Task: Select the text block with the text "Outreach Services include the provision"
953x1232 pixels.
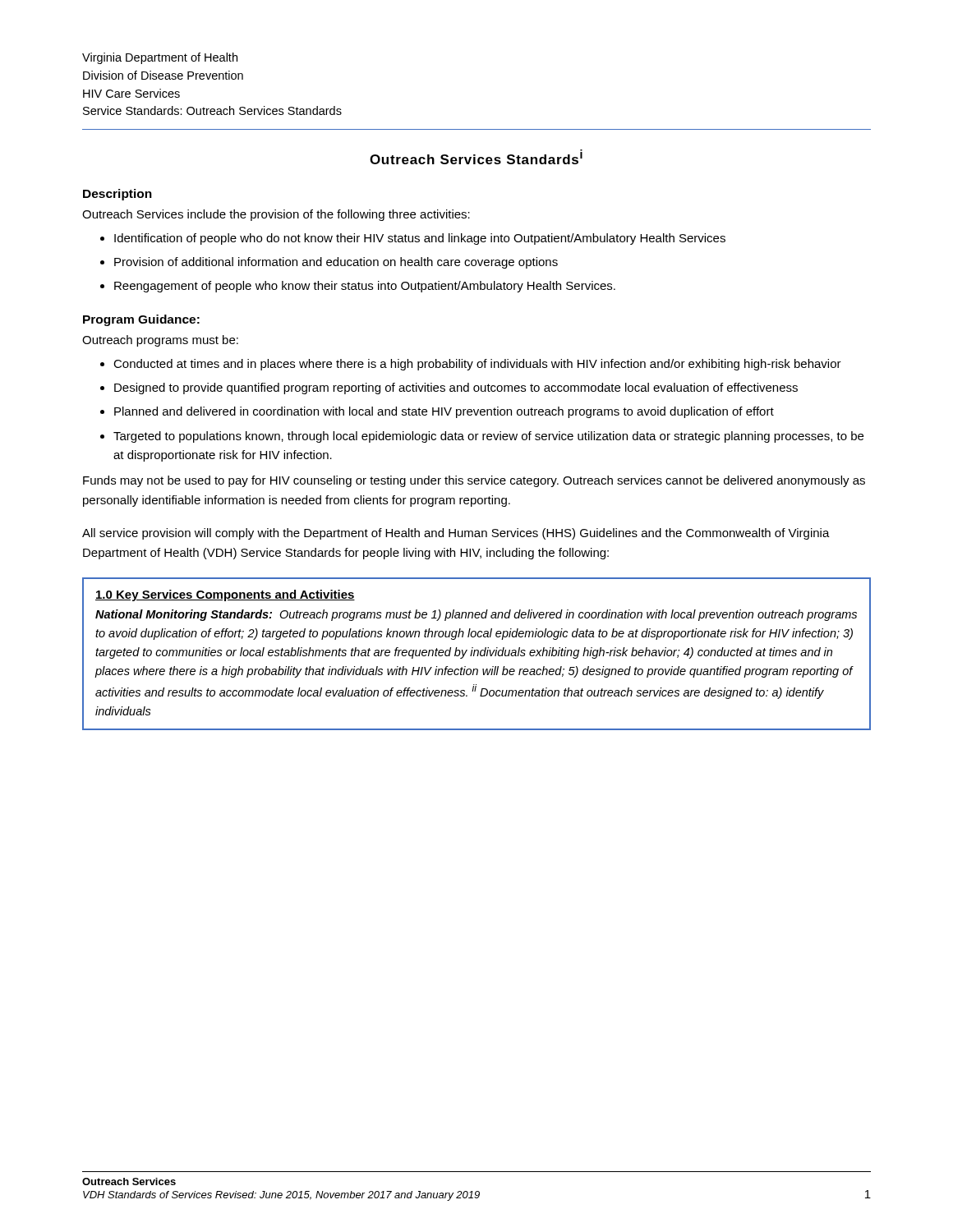Action: pyautogui.click(x=276, y=214)
